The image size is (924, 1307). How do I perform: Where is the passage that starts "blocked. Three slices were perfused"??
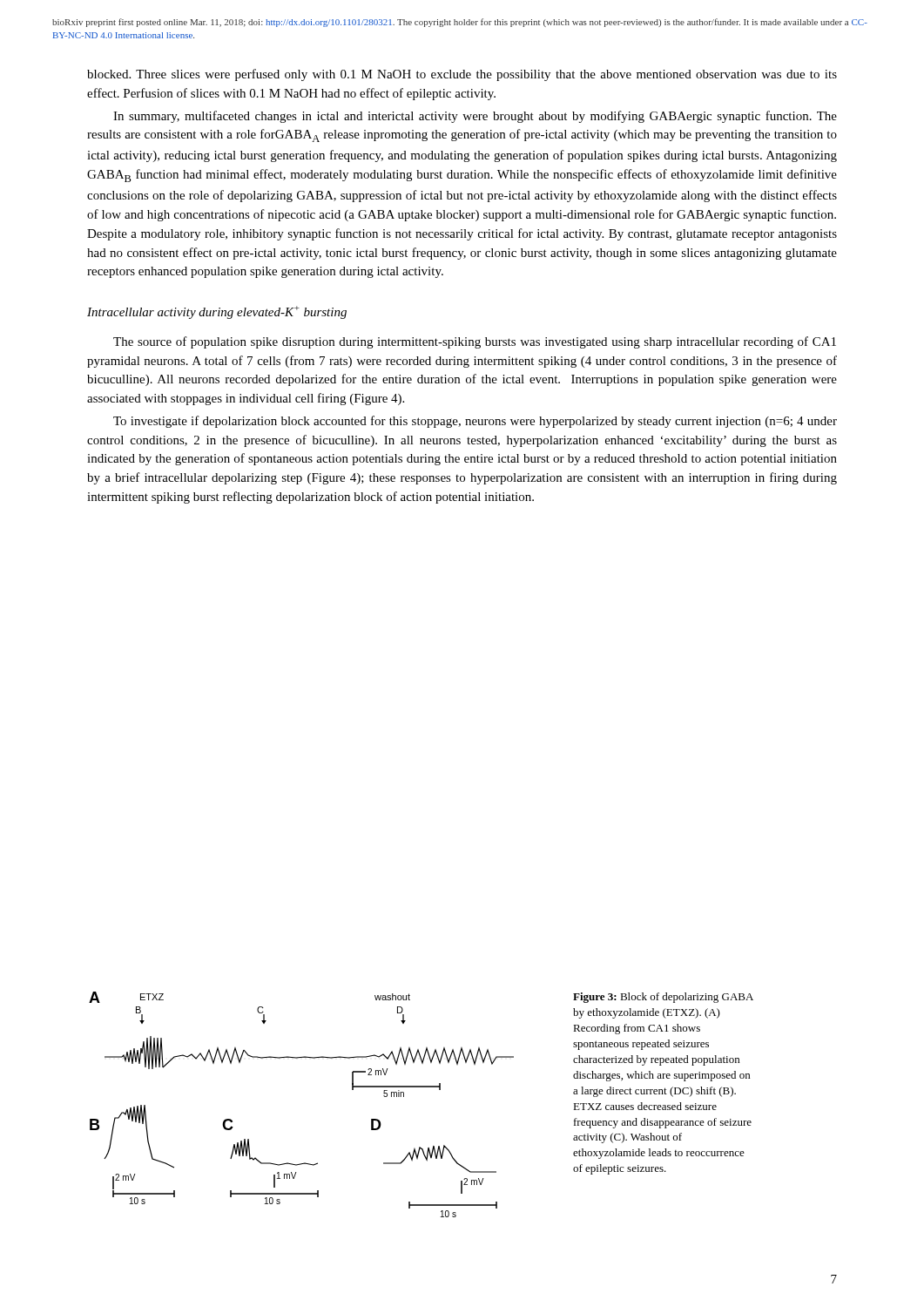(x=462, y=84)
